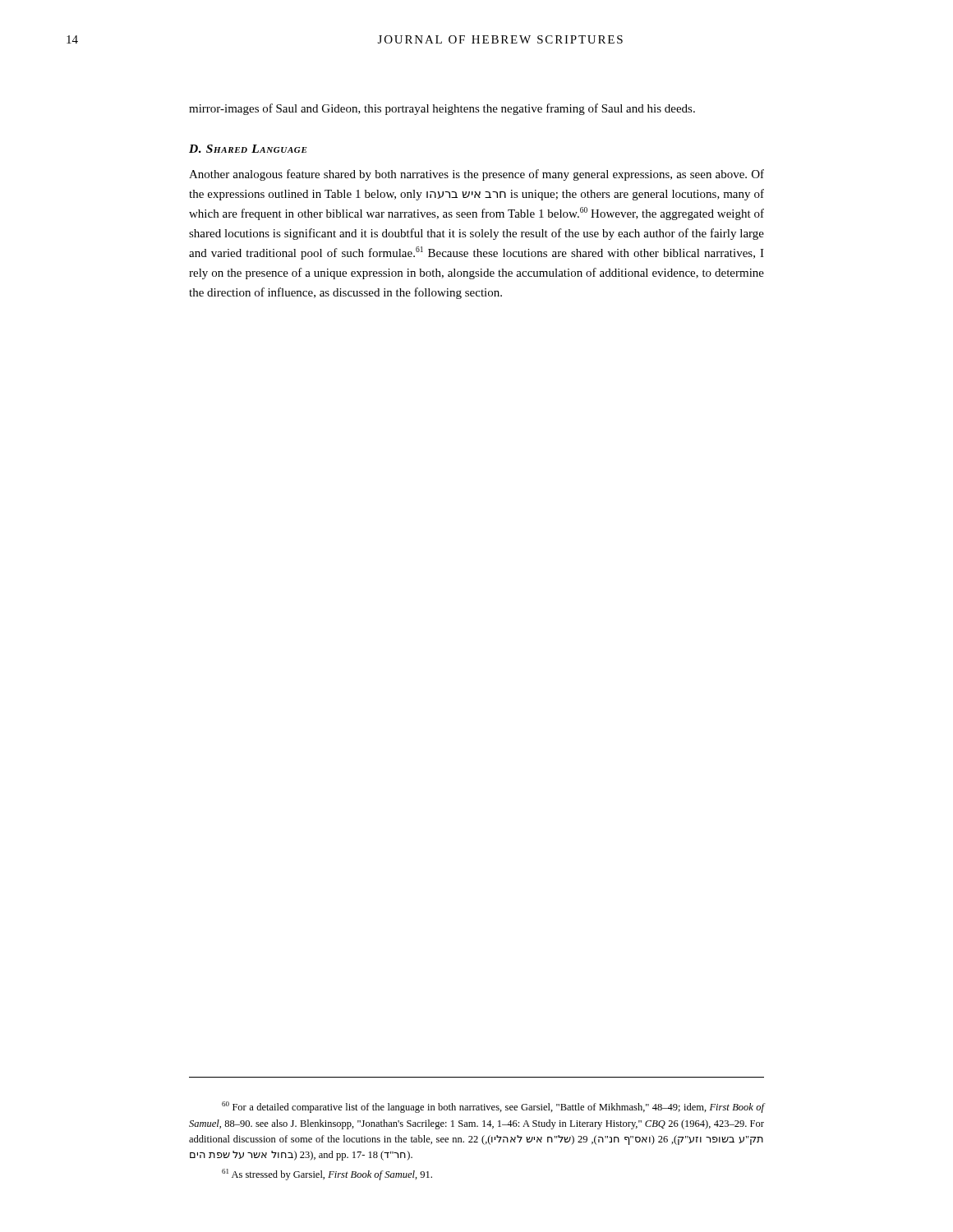The height and width of the screenshot is (1232, 953).
Task: Navigate to the text starting "60 For a detailed comparative list of the"
Action: click(x=476, y=1130)
